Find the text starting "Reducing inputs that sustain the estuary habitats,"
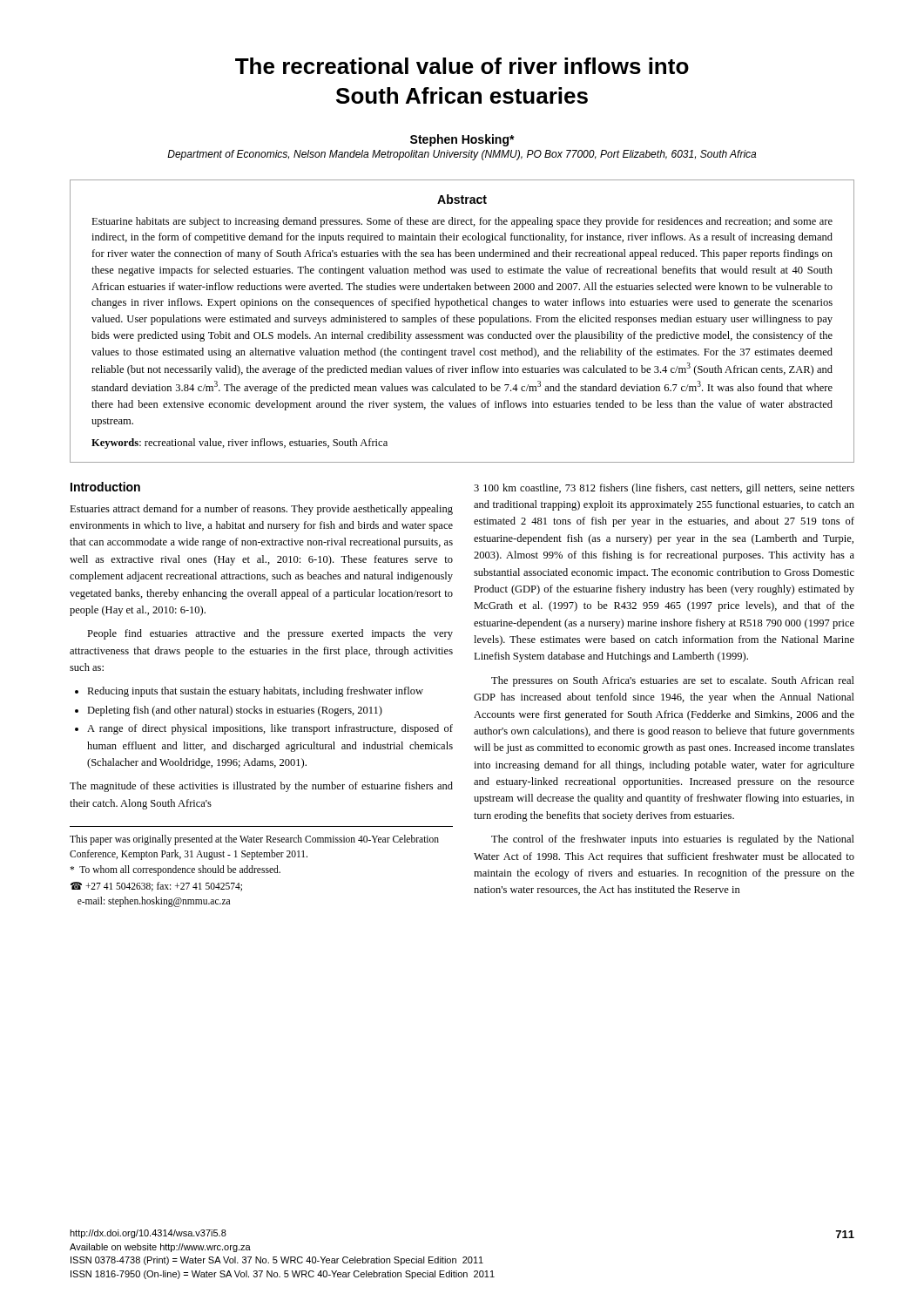The width and height of the screenshot is (924, 1307). tap(261, 692)
